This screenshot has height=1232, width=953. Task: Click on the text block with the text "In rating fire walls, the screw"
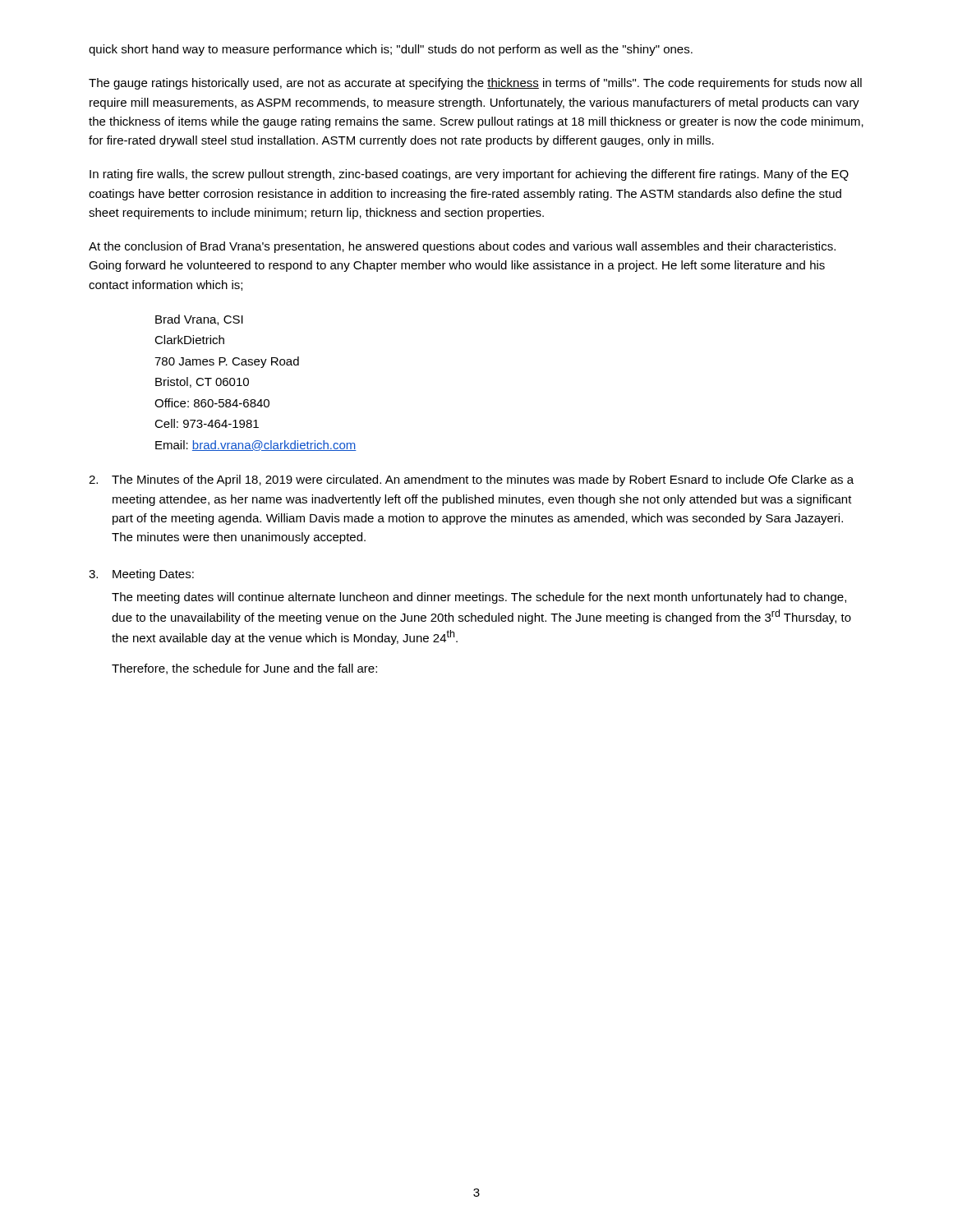click(469, 193)
